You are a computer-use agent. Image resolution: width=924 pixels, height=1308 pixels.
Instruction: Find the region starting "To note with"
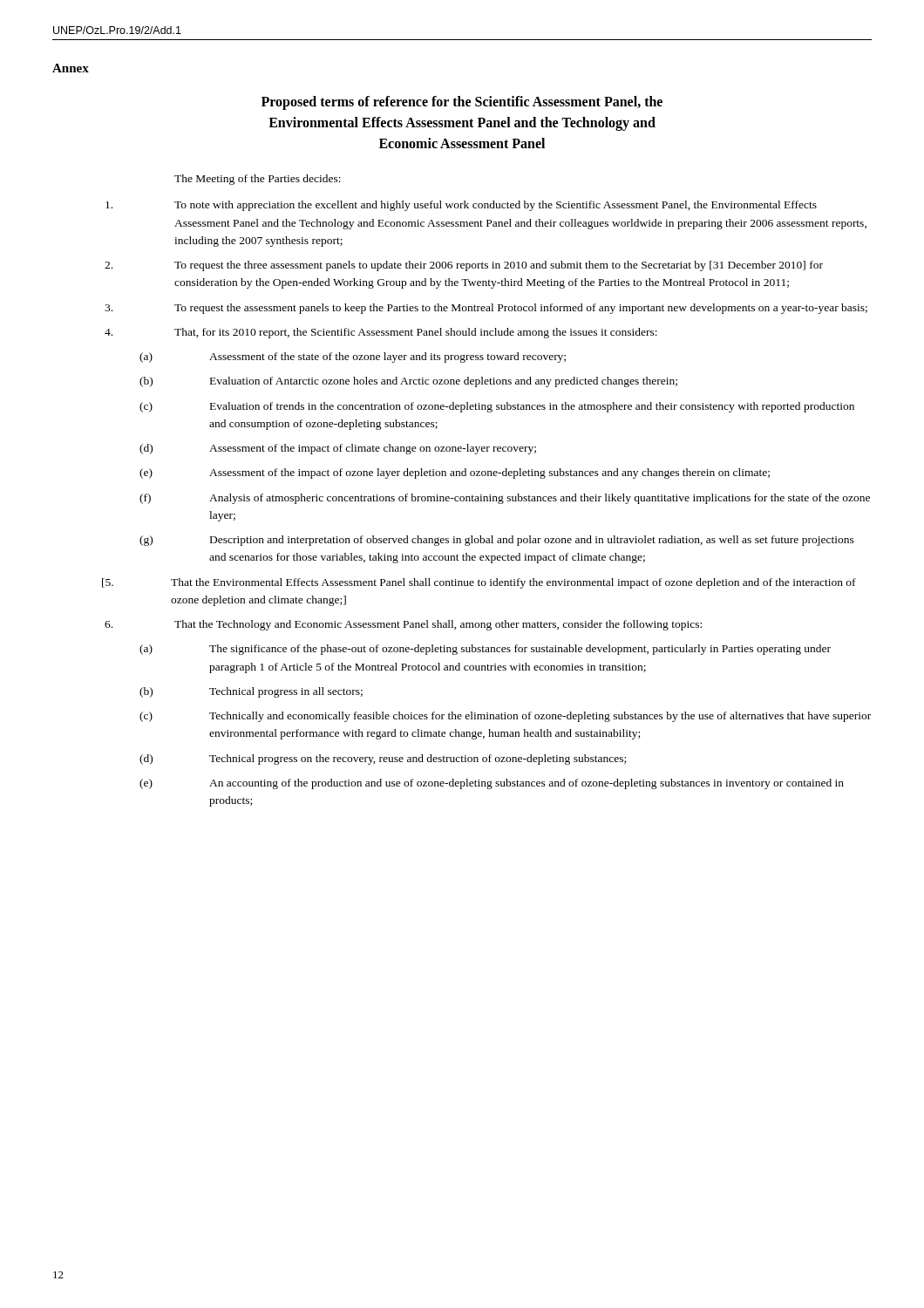click(462, 223)
